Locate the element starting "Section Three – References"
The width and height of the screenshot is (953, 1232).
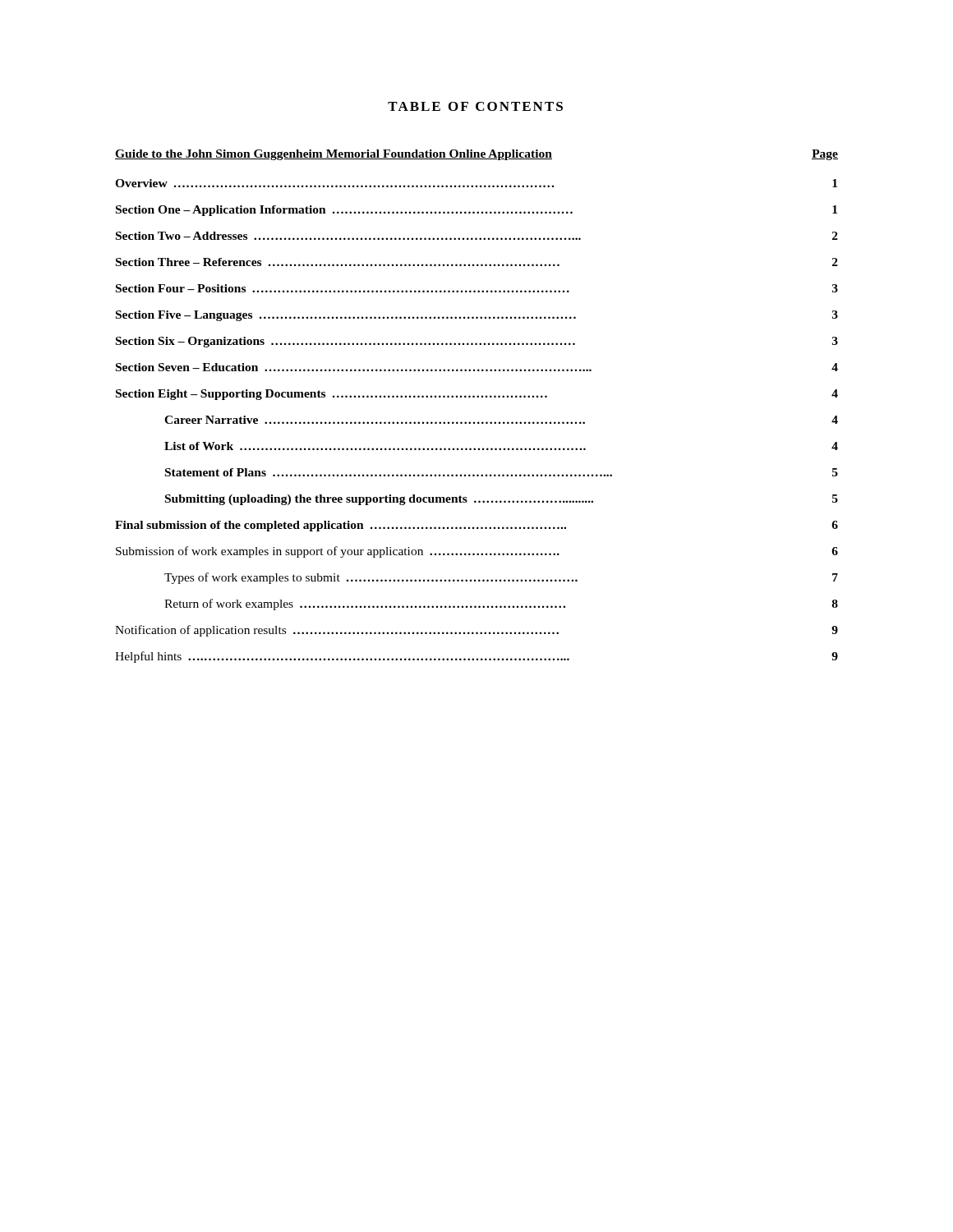coord(476,262)
